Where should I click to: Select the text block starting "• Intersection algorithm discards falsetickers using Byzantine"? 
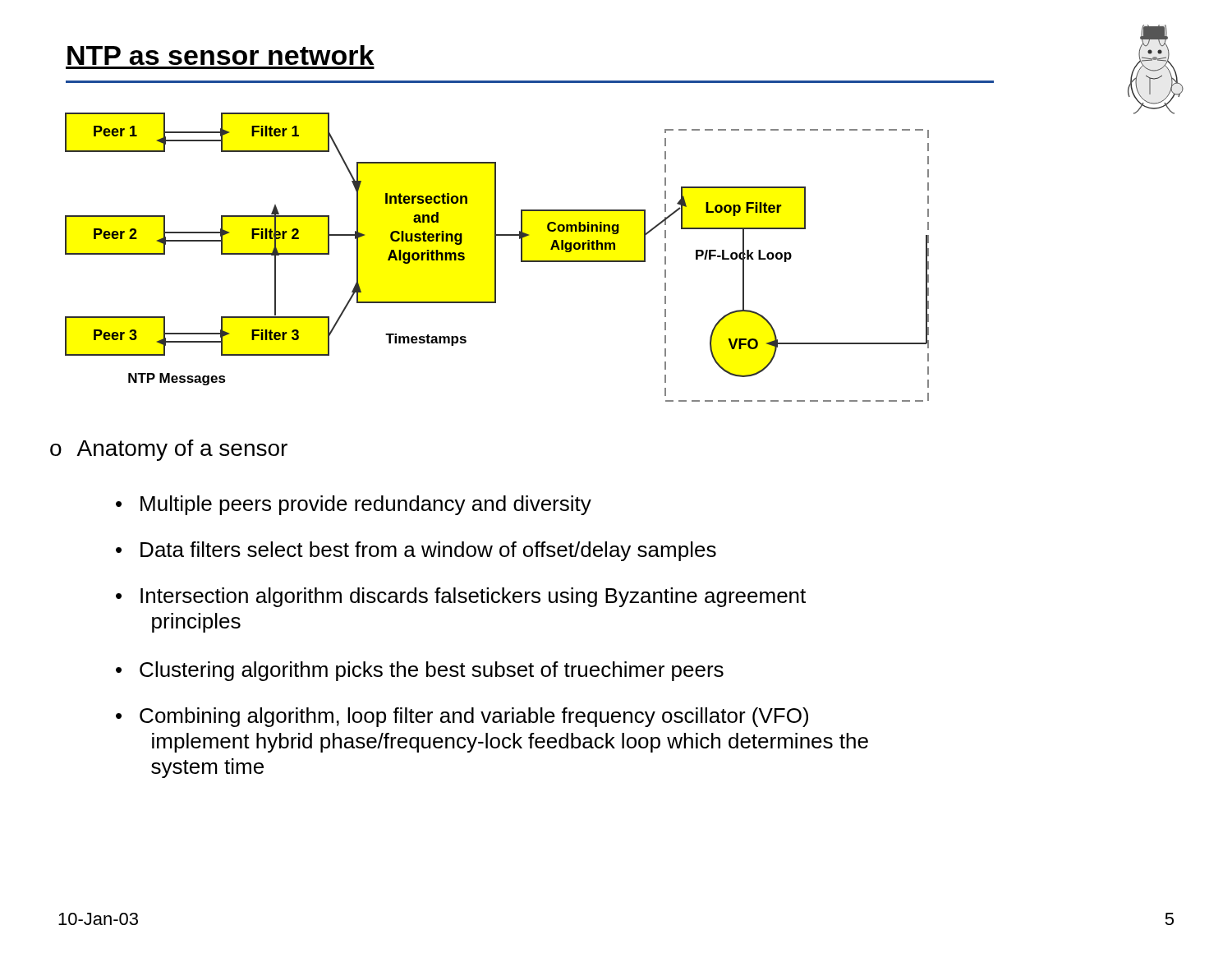[x=460, y=609]
